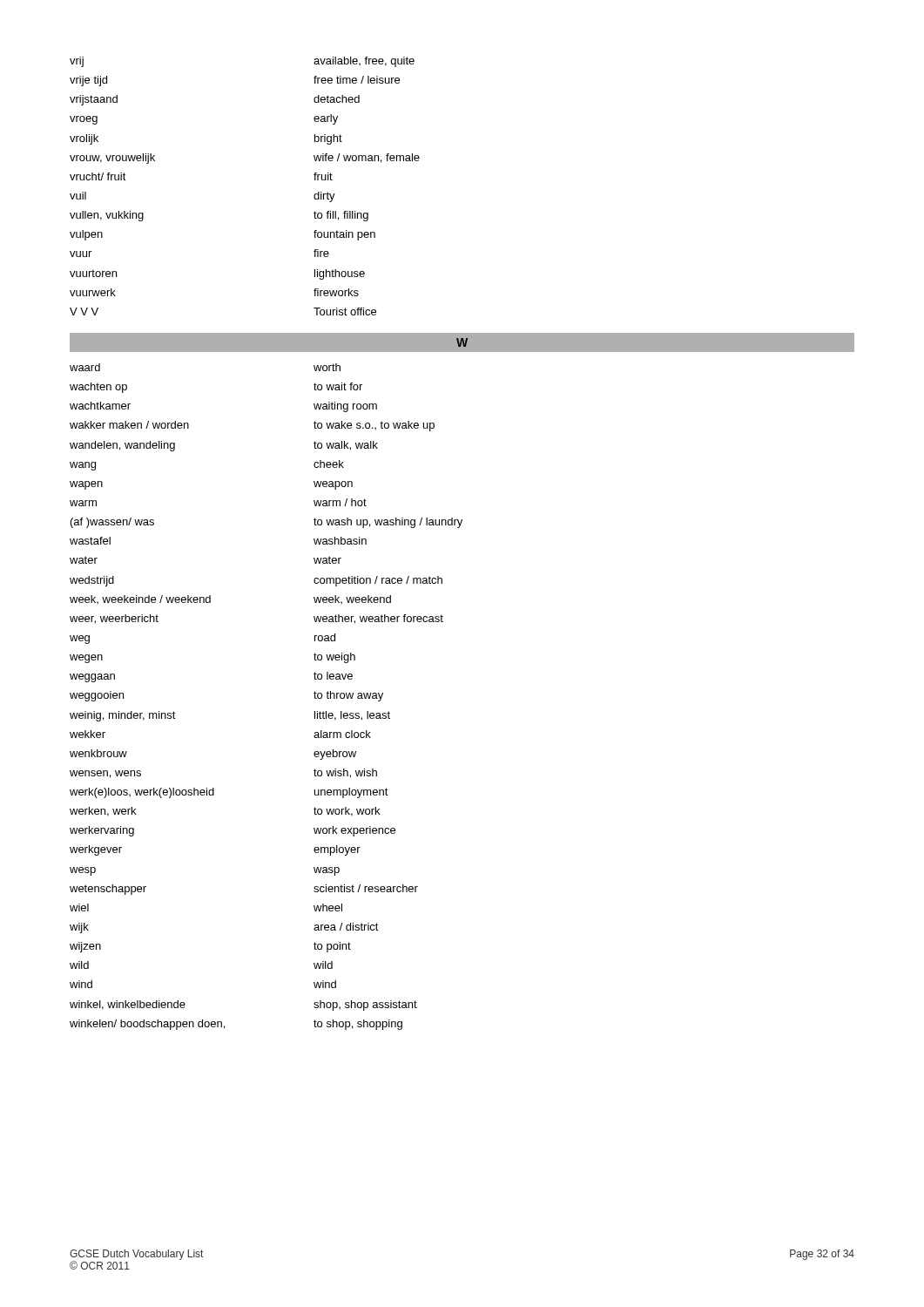Viewport: 924px width, 1307px height.
Task: Point to "werk(e)loos, werk(e)loosheidunemployment"
Action: (x=142, y=792)
